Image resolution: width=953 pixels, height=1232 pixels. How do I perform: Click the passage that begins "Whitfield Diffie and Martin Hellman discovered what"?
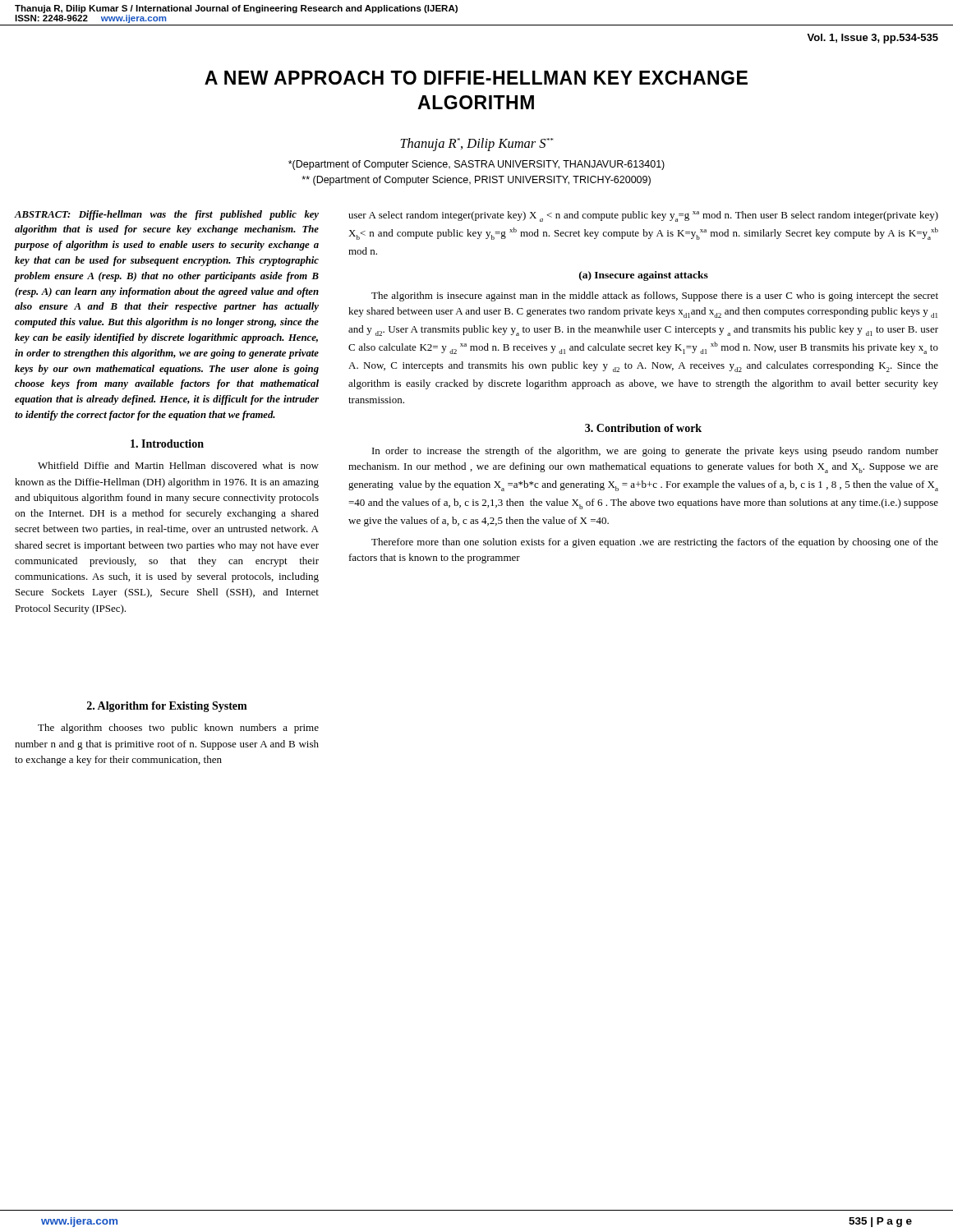(x=167, y=537)
